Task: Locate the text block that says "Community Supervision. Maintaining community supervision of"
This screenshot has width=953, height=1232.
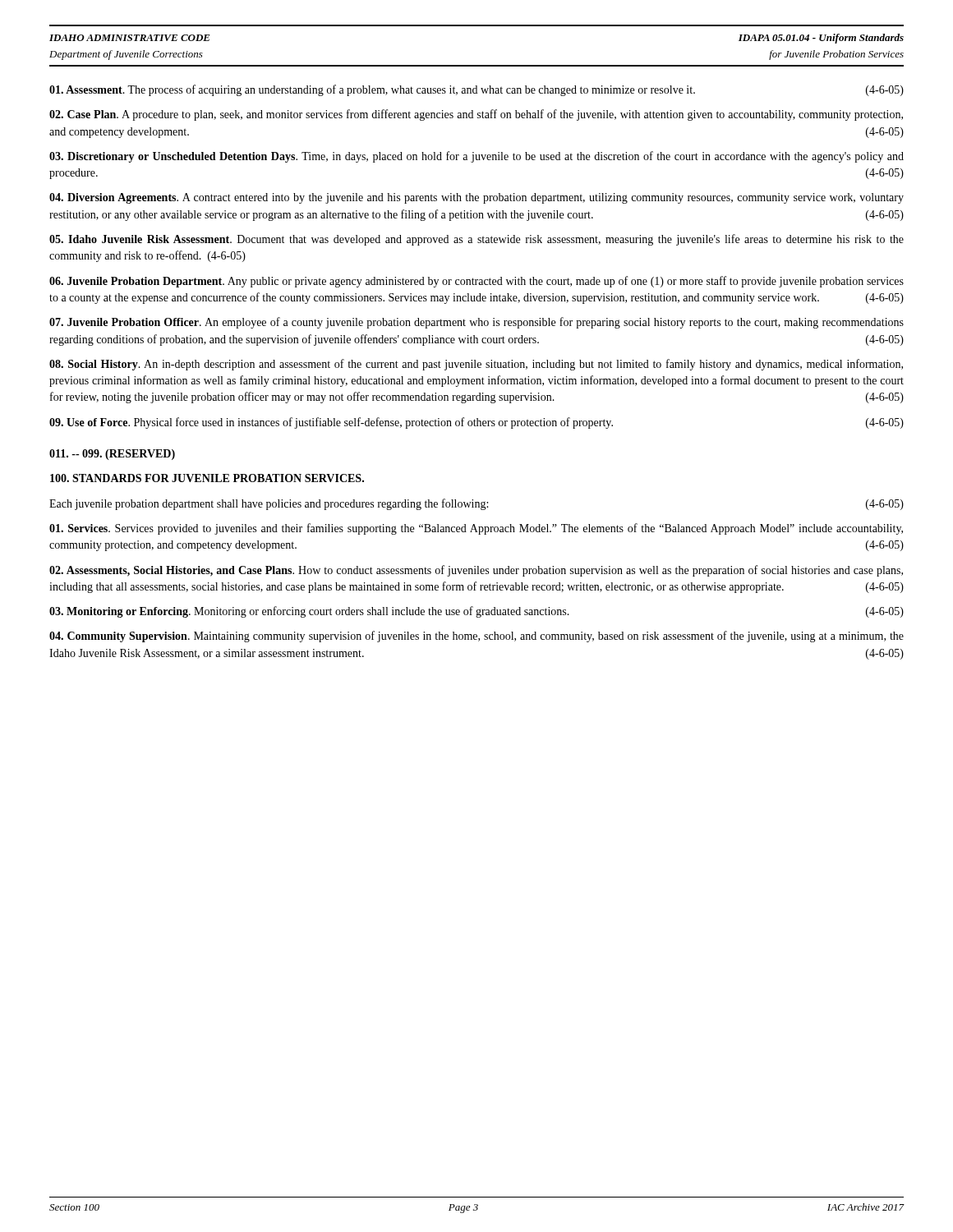Action: click(x=476, y=646)
